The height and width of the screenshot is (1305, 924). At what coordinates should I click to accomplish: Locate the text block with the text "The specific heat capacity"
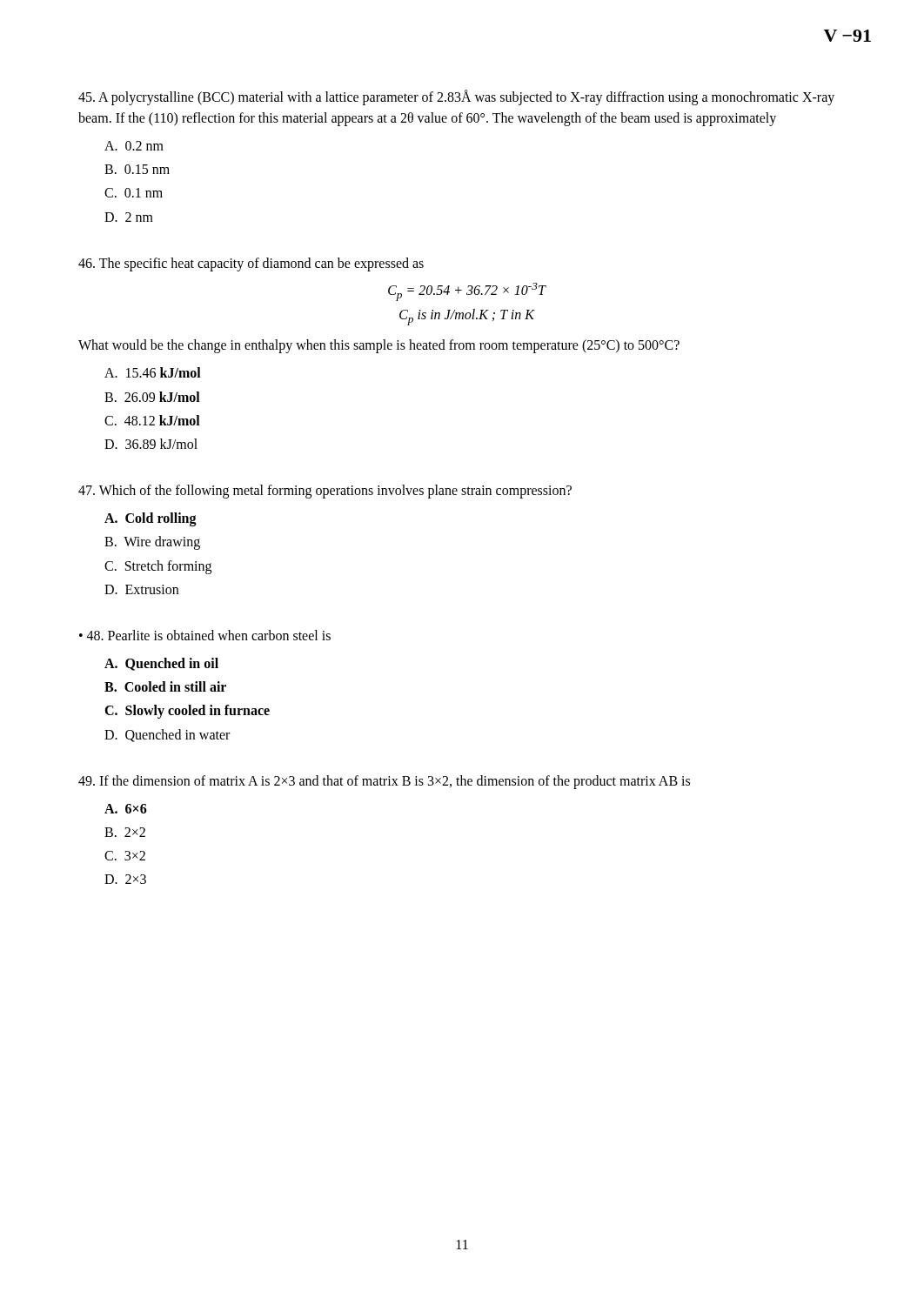(x=251, y=263)
